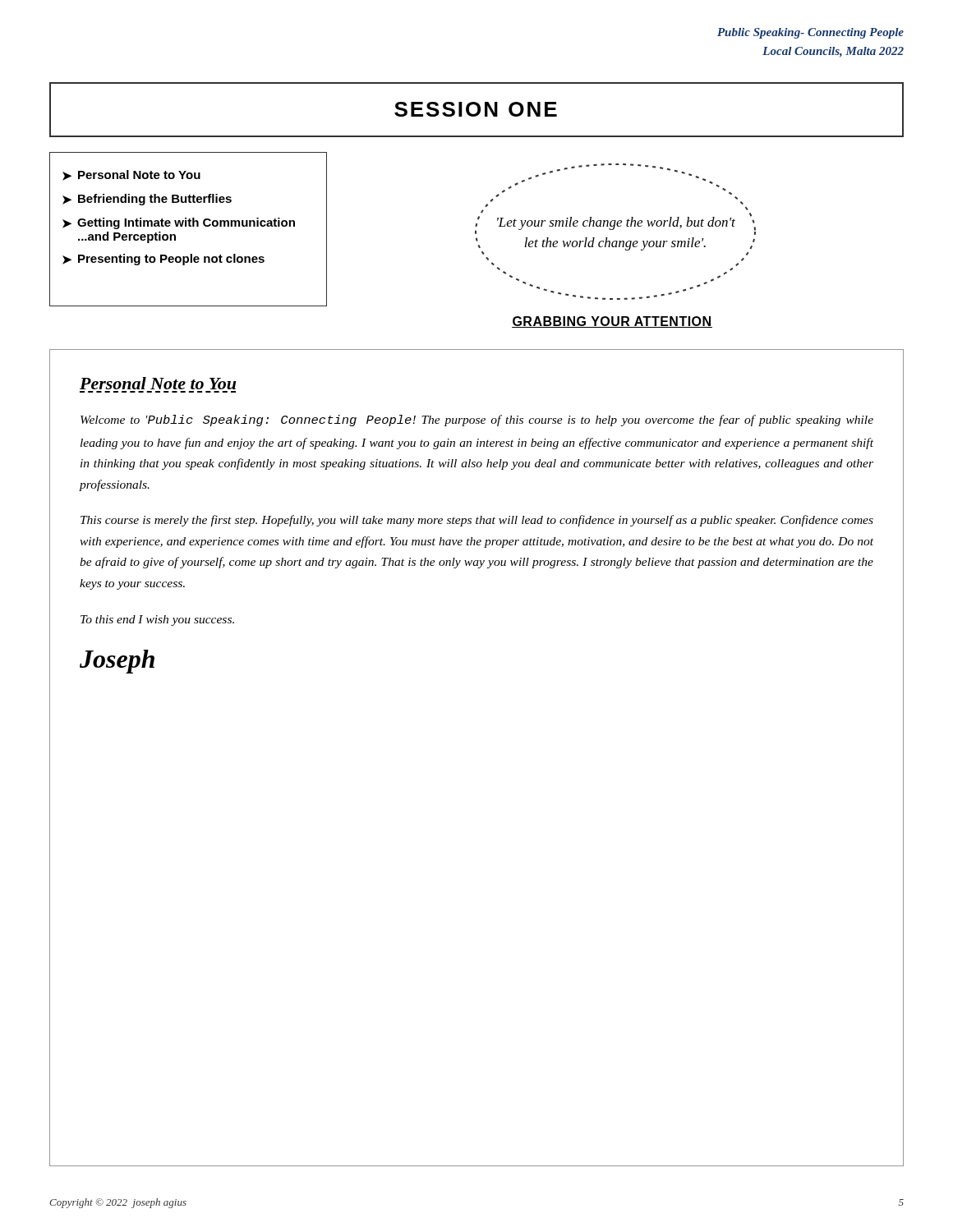Locate the illustration
953x1232 pixels.
pyautogui.click(x=615, y=232)
